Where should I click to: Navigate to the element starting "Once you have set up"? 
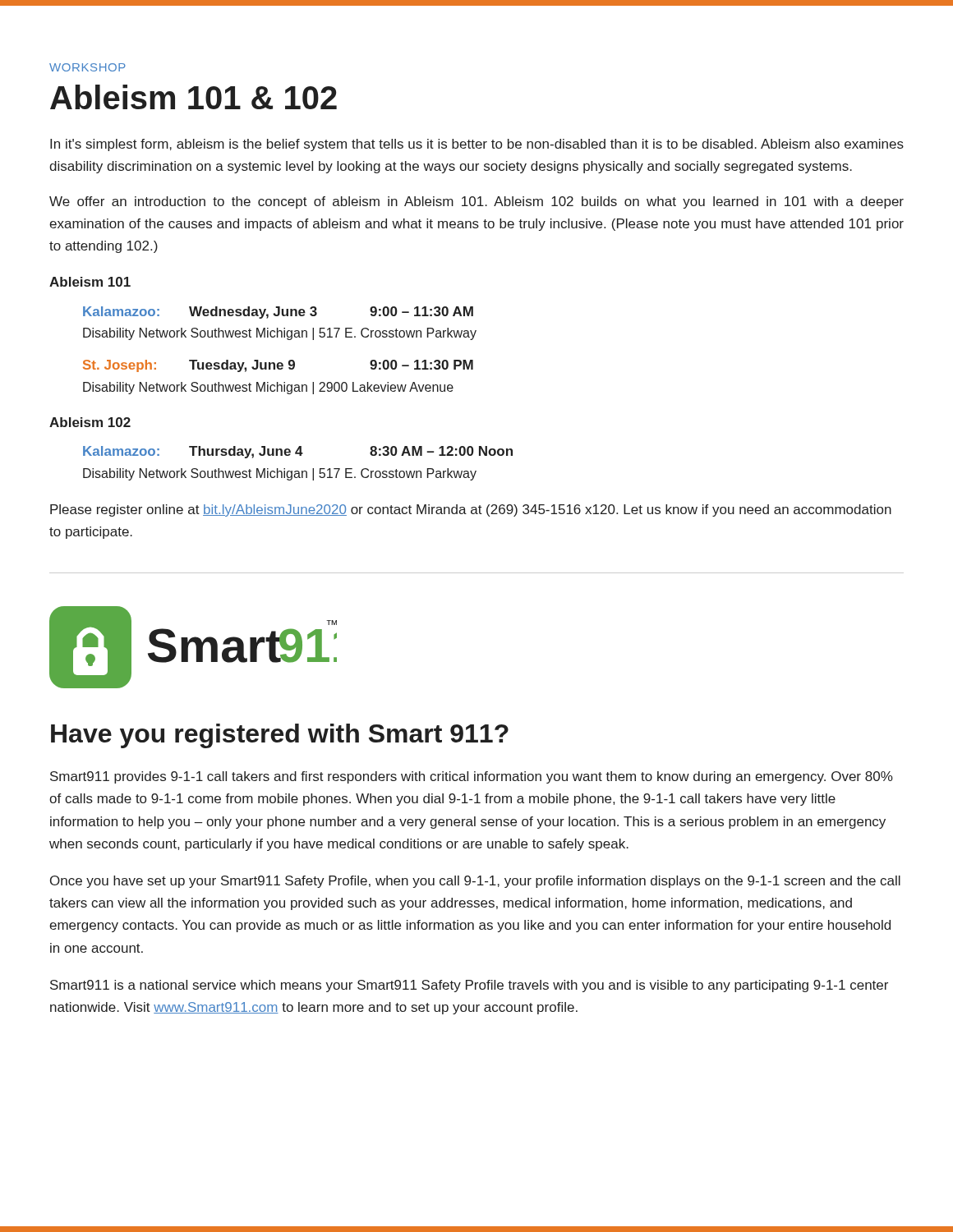[x=475, y=914]
